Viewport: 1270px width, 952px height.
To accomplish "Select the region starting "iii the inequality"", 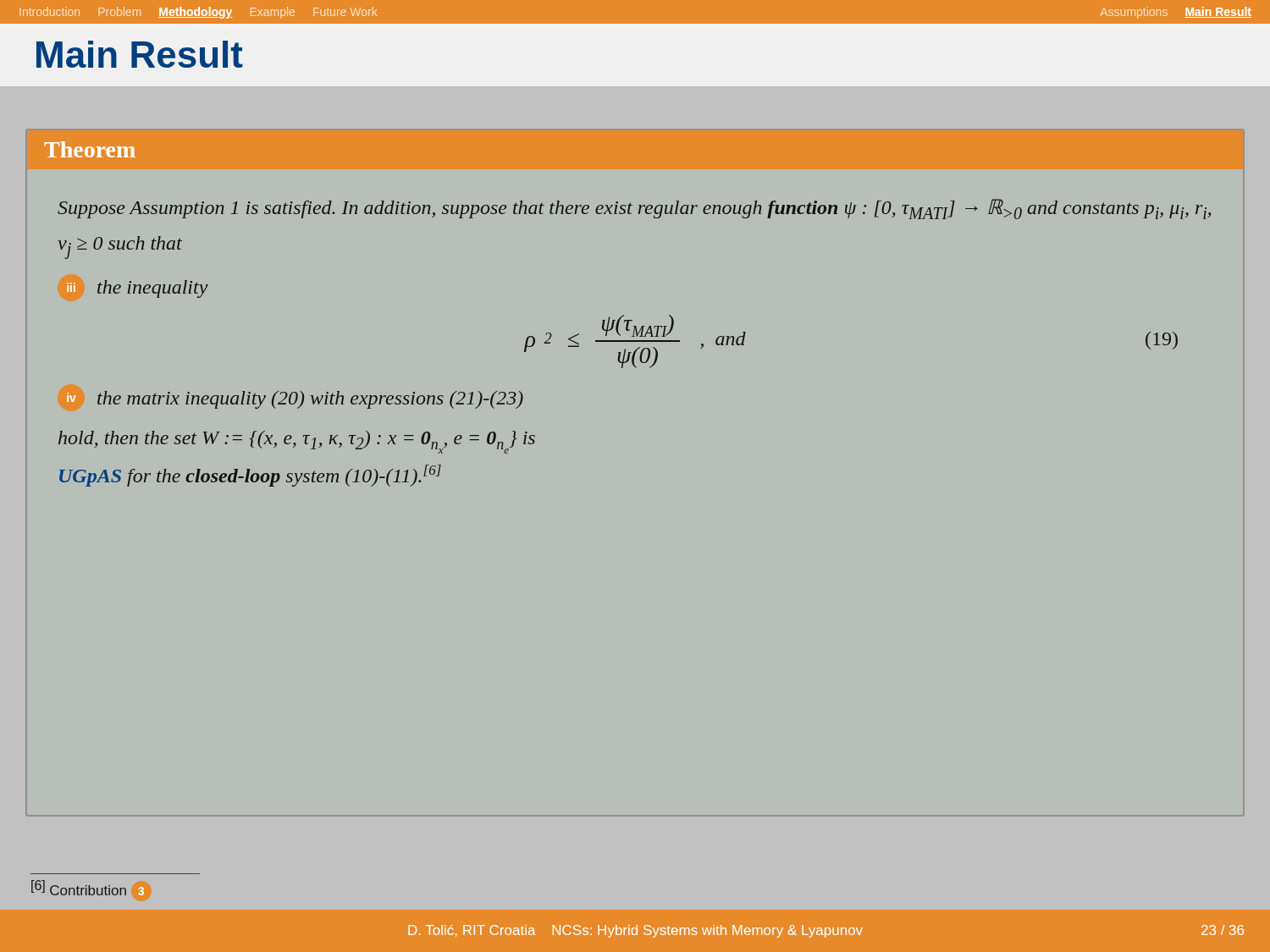I will [133, 287].
